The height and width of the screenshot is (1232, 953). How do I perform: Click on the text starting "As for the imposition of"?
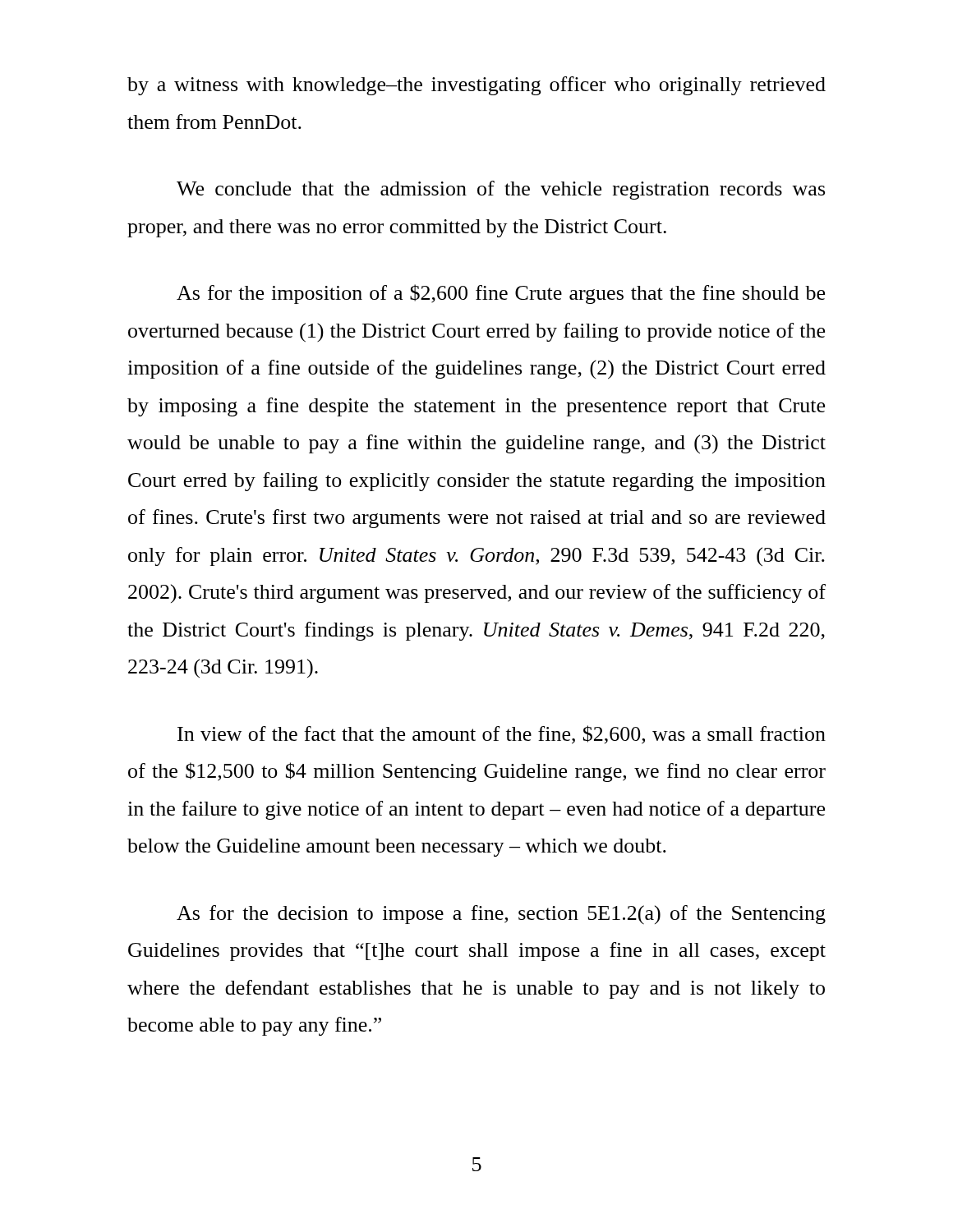(x=476, y=480)
